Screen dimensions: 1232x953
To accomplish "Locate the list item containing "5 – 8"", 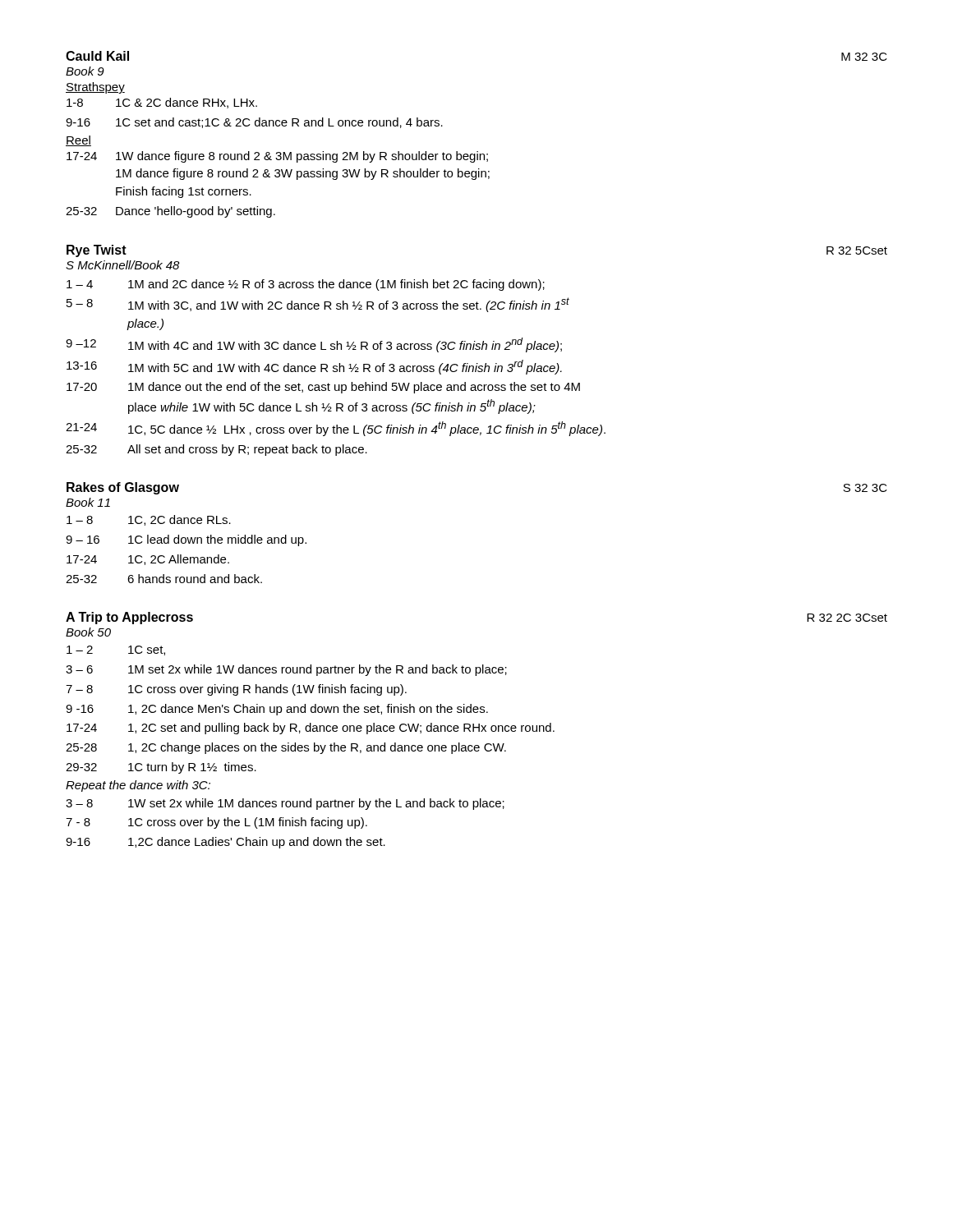I will pyautogui.click(x=476, y=313).
